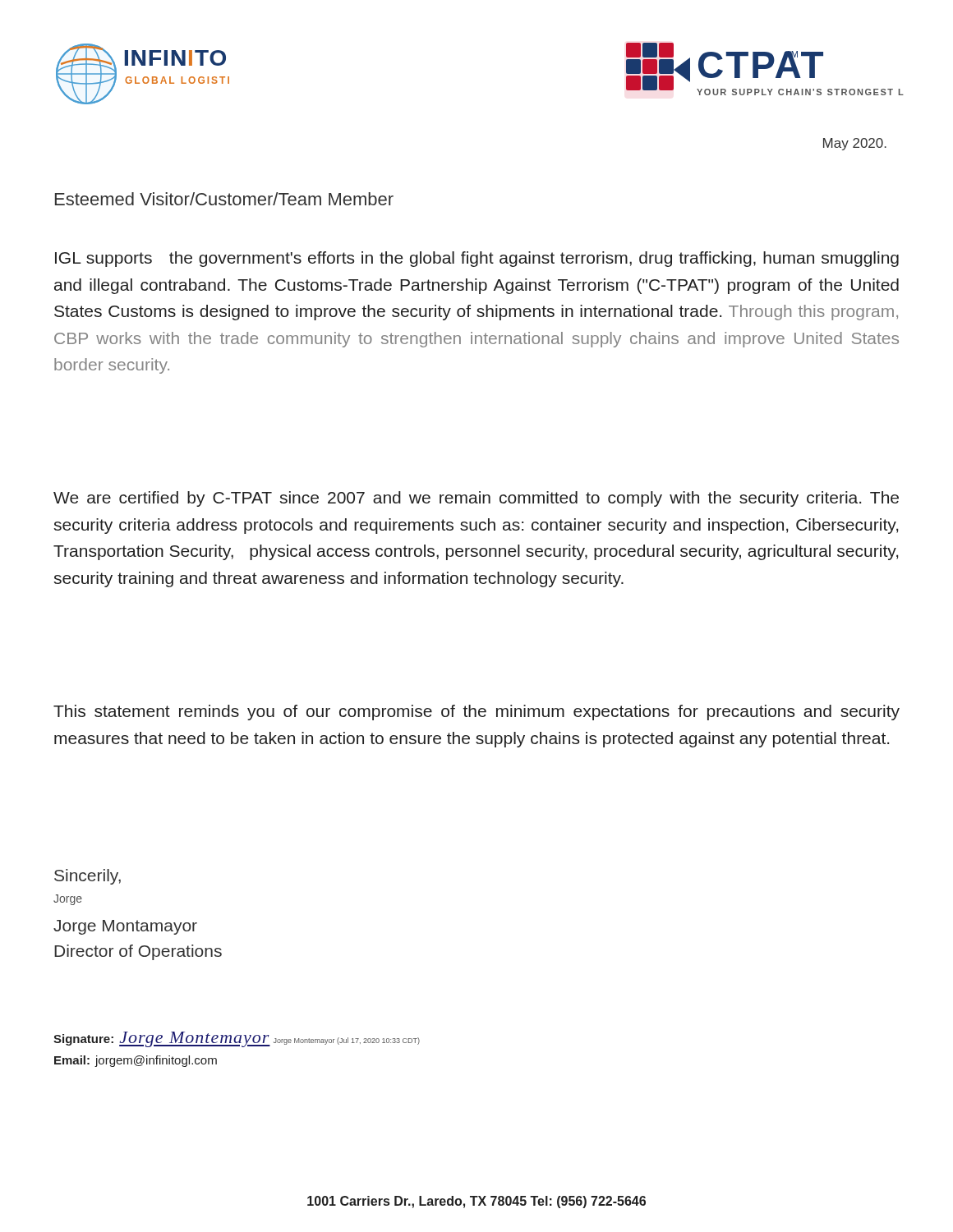Click the passage that begins "Signature: Jorge Montemayor Jorge Montemayor (Jul 17,"

pos(237,1047)
